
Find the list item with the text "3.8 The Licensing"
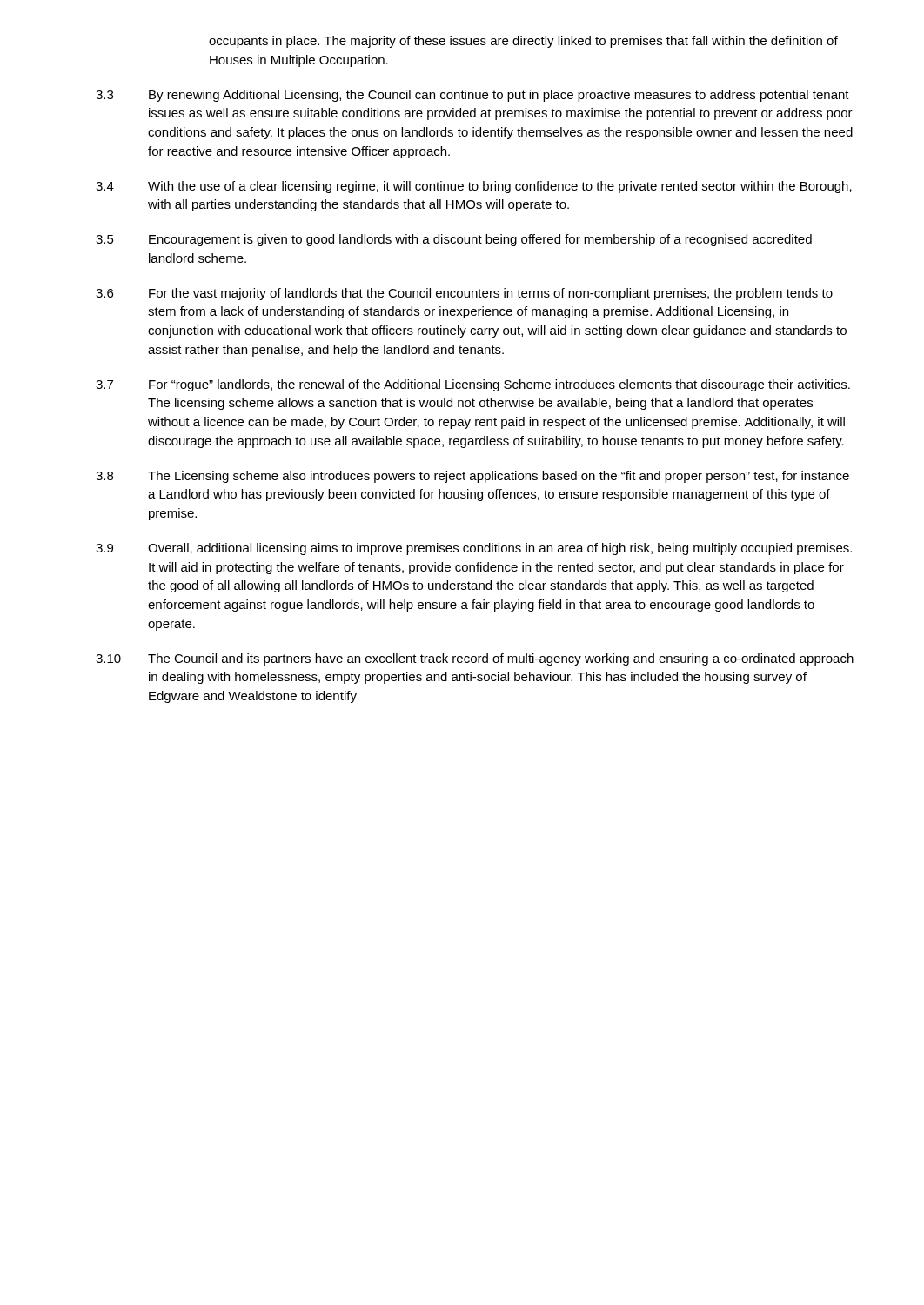point(475,494)
